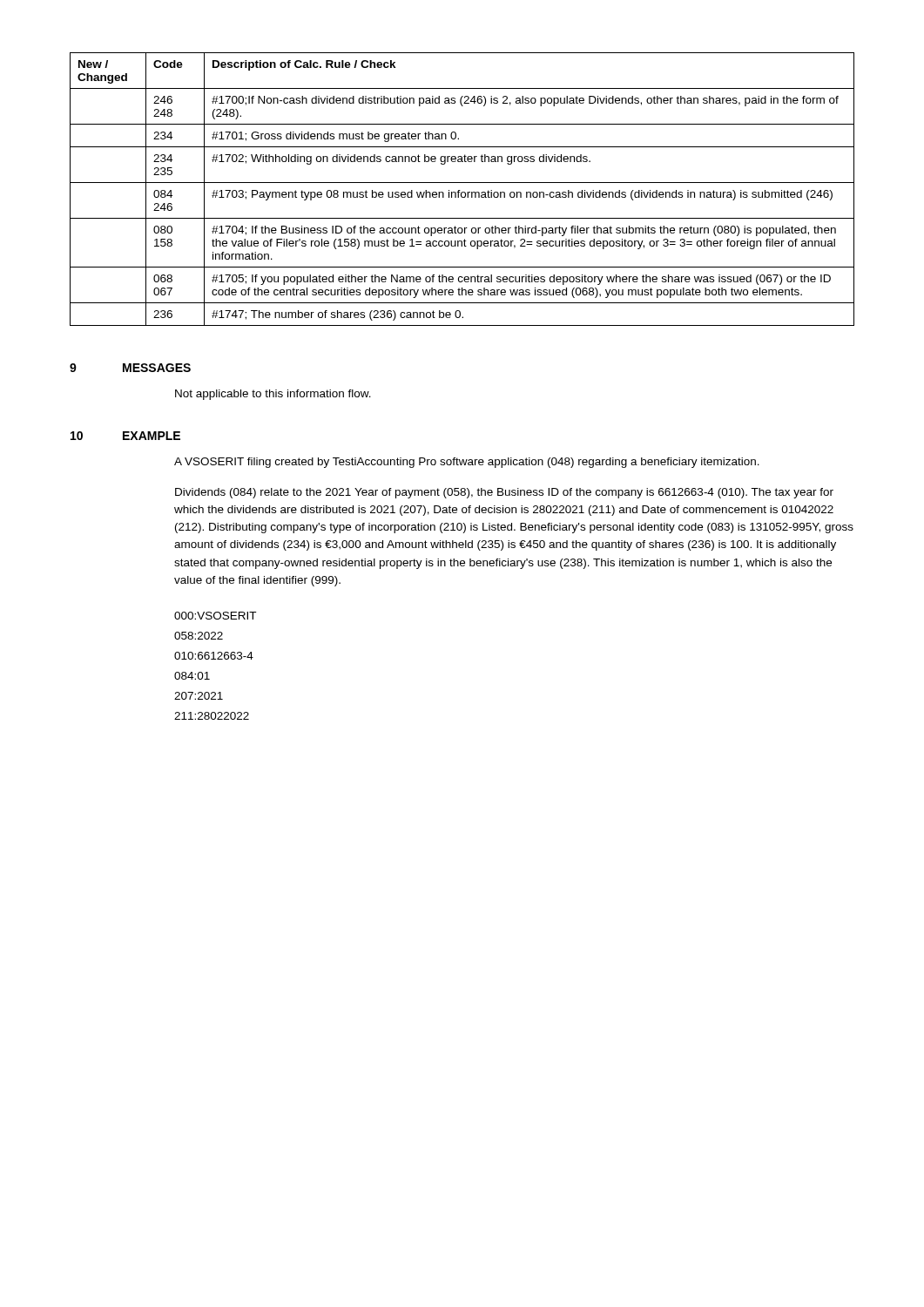Click on the block starting "10 EXAMPLE"
924x1307 pixels.
pyautogui.click(x=125, y=436)
